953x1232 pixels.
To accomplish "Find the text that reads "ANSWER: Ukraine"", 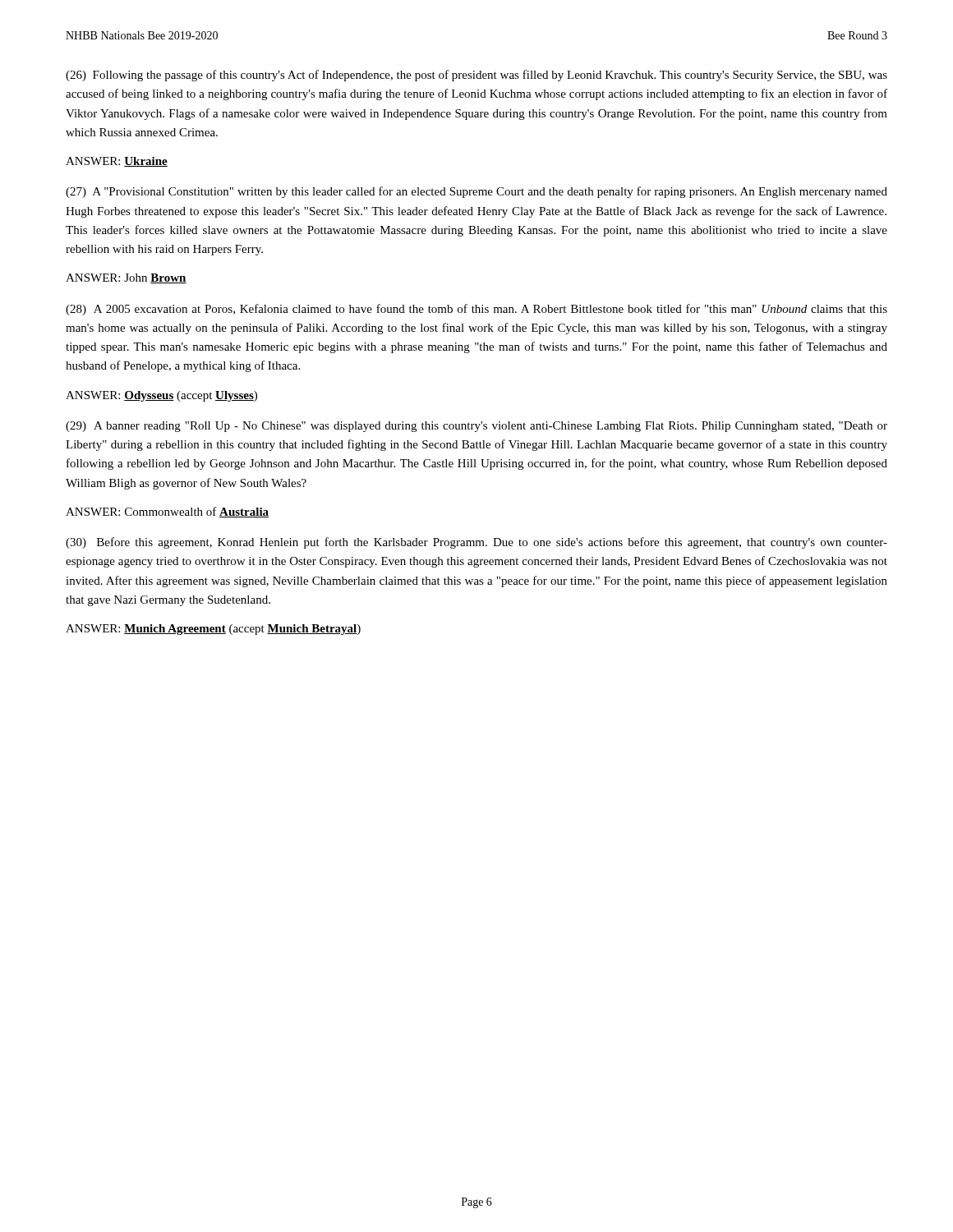I will click(117, 162).
